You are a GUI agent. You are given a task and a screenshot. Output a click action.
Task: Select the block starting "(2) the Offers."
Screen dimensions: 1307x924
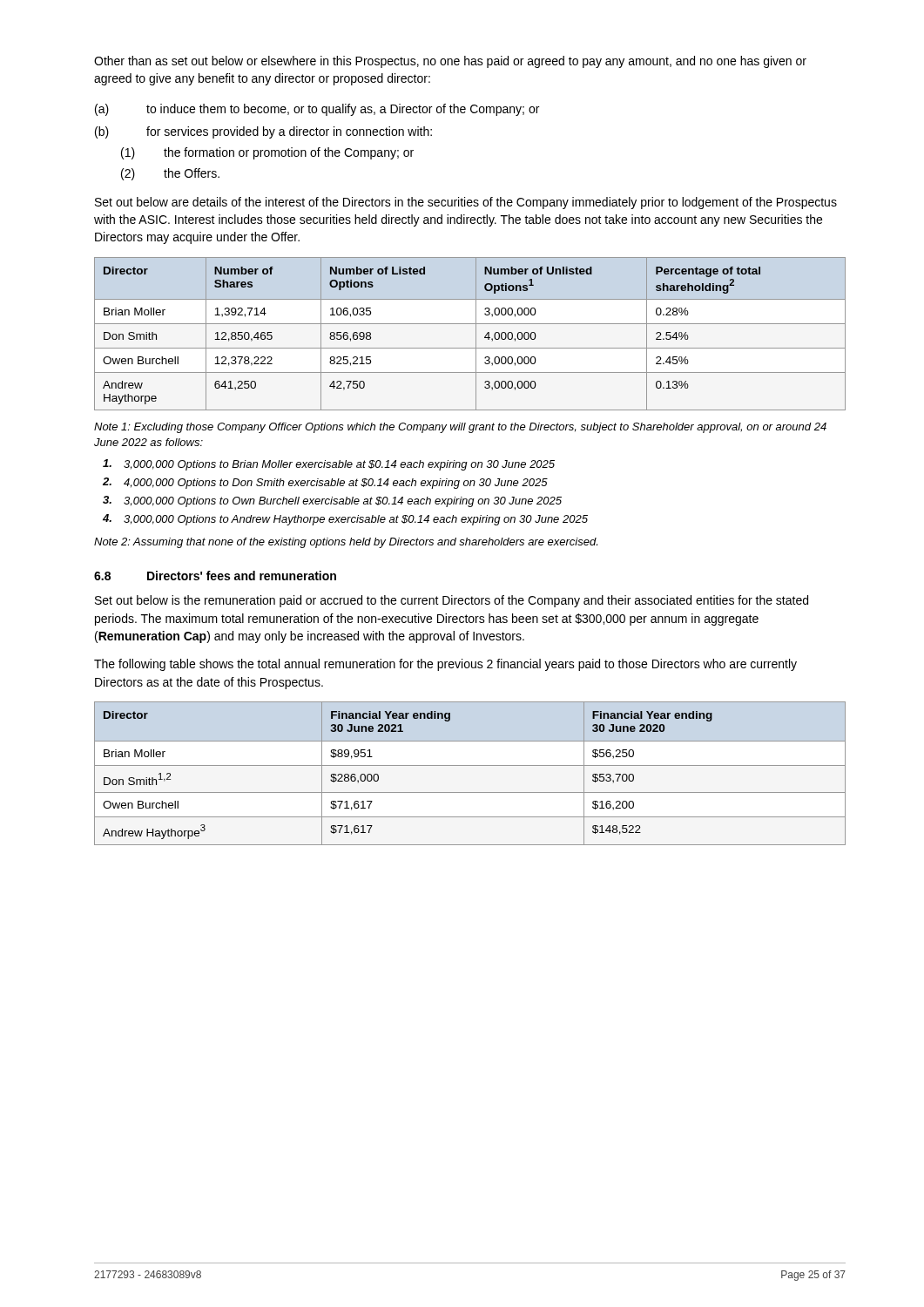pyautogui.click(x=170, y=174)
